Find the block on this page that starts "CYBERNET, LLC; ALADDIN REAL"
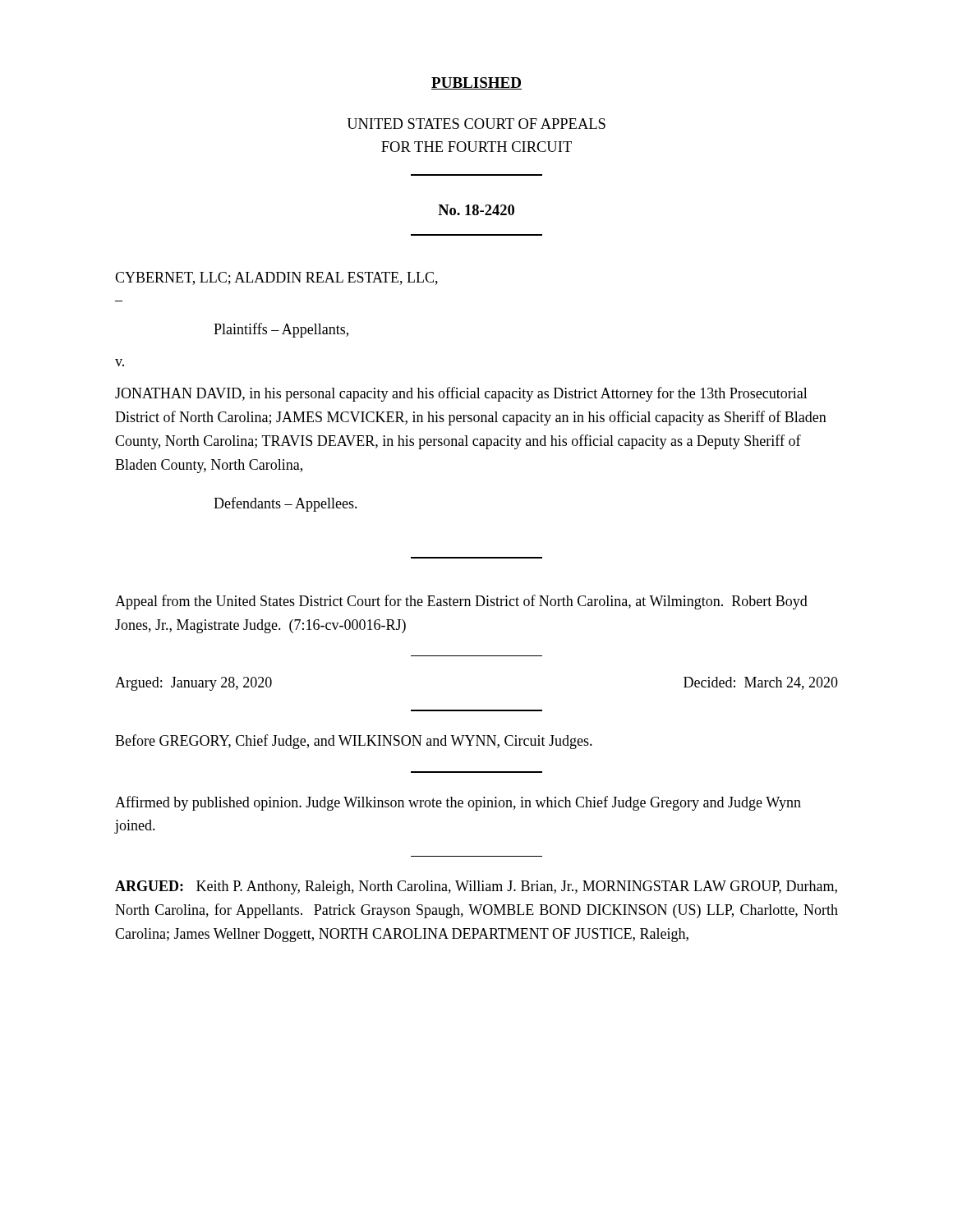Screen dimensions: 1232x953 (277, 289)
